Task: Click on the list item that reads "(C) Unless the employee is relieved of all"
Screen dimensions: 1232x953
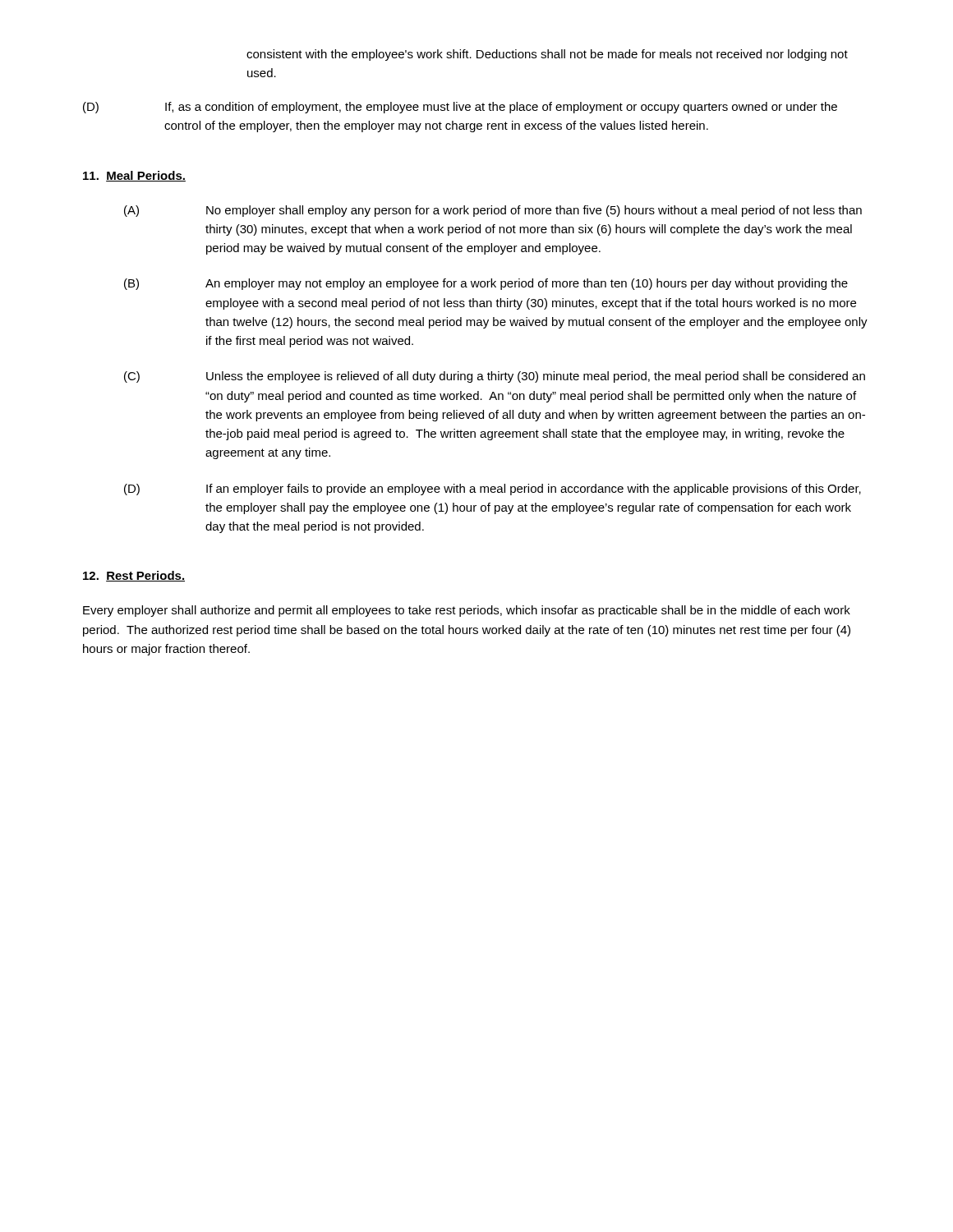Action: (497, 414)
